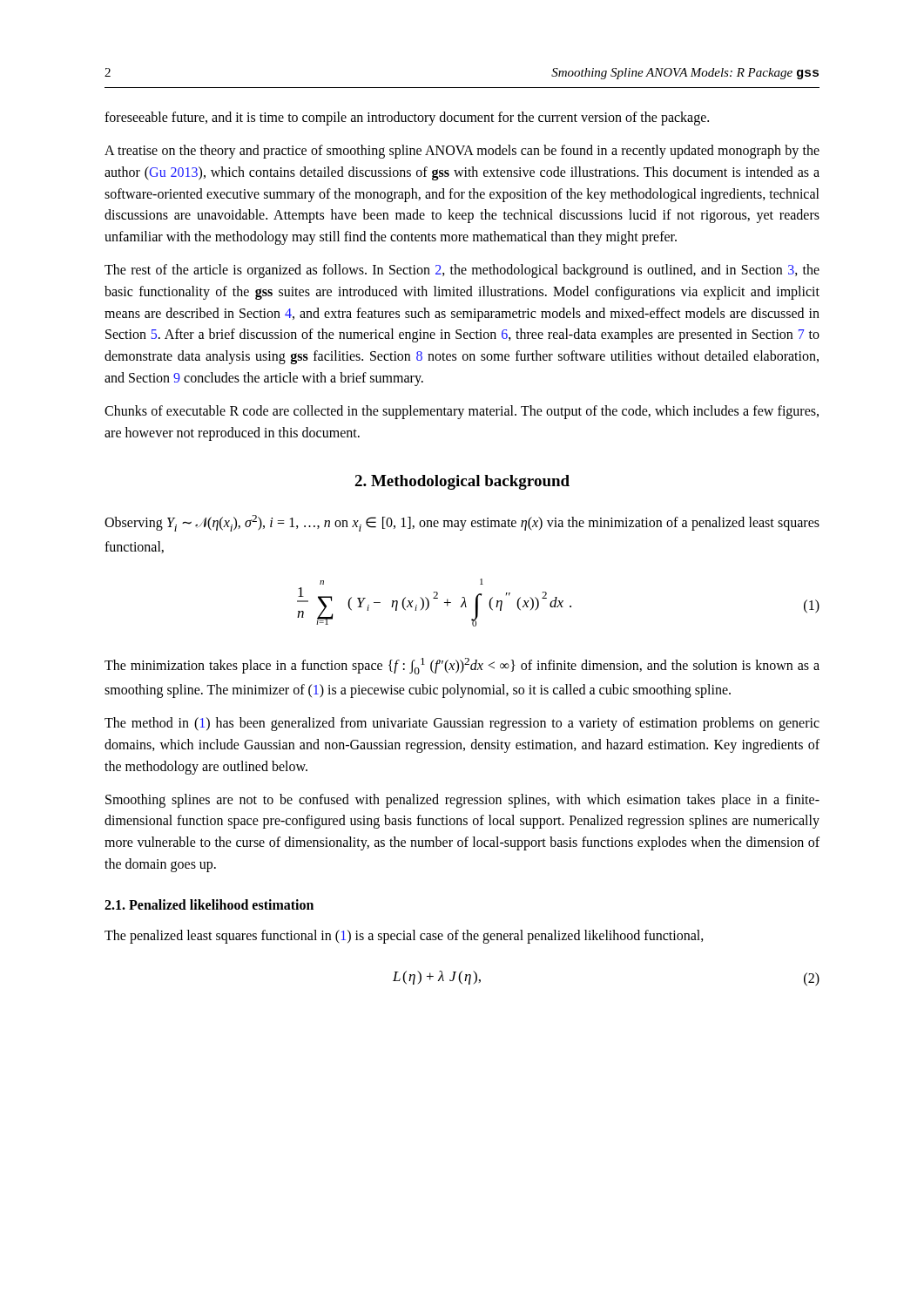Locate the block of text that opens with "The minimization takes place"
The image size is (924, 1307).
(462, 677)
